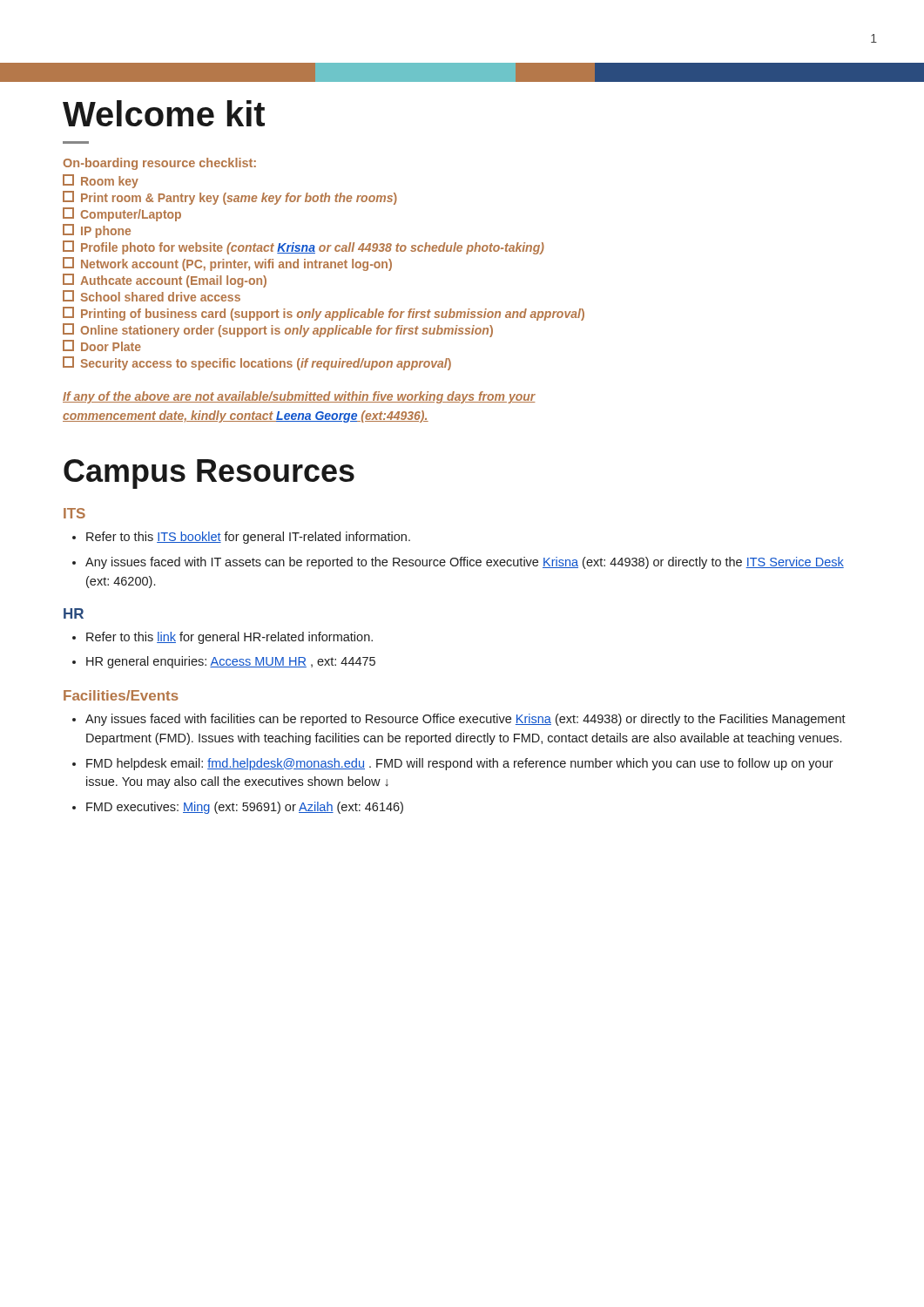Find the block on this page that starts "HR general enquiries: Access MUM HR ,"
The image size is (924, 1307).
tap(231, 662)
